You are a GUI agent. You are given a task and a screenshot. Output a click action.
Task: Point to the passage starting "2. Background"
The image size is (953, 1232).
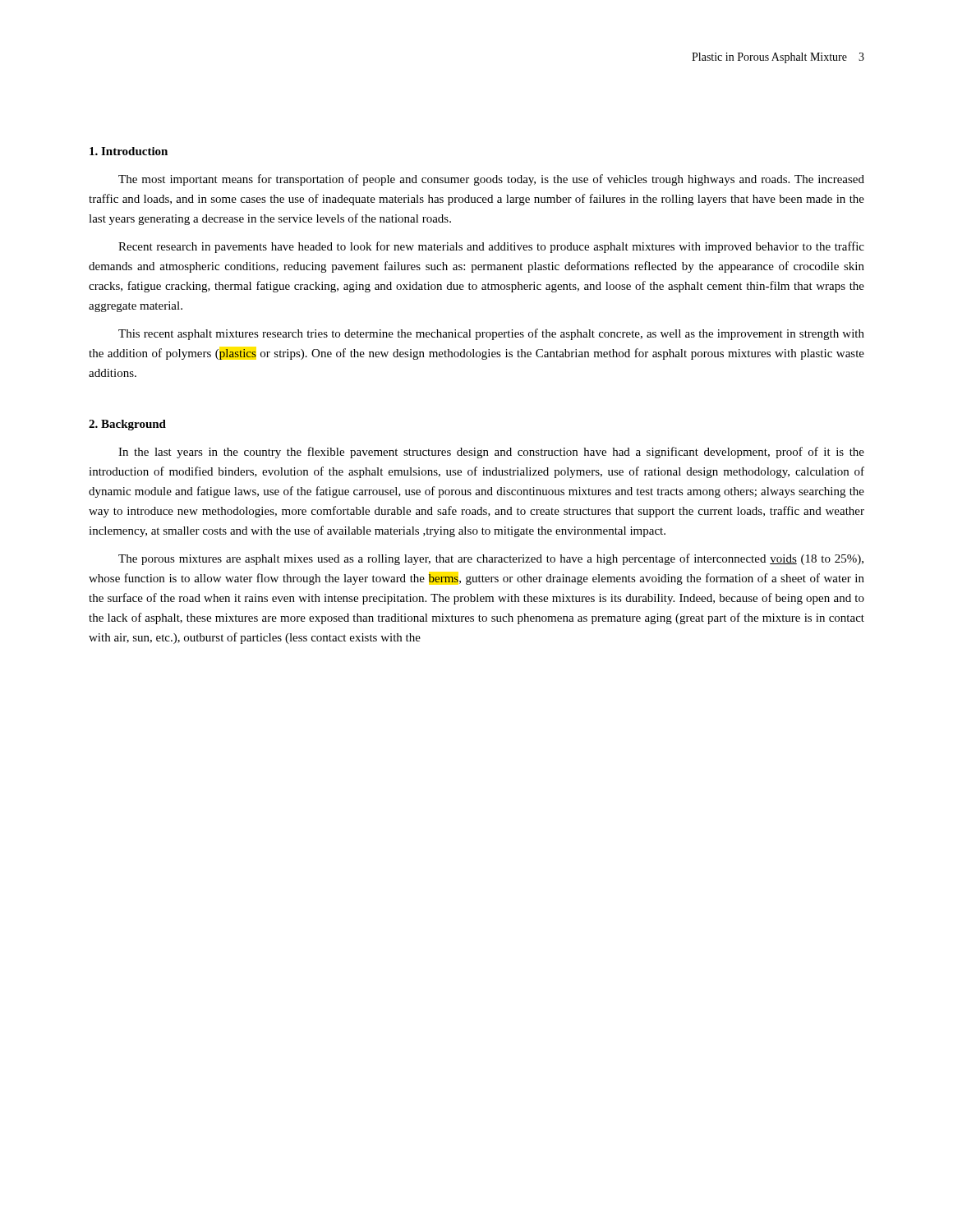click(127, 424)
